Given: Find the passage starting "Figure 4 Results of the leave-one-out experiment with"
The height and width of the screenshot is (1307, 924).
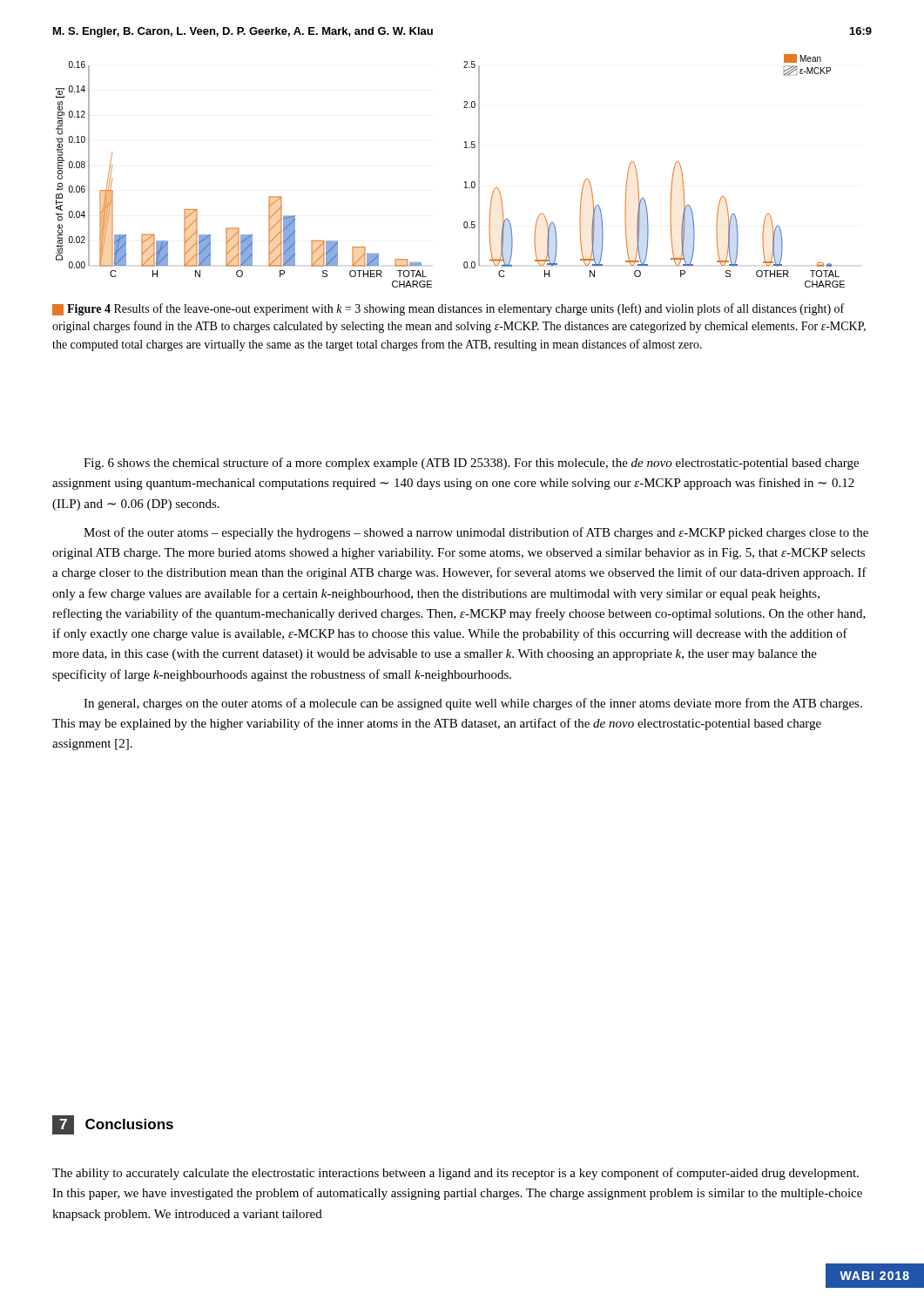Looking at the screenshot, I should (x=462, y=327).
